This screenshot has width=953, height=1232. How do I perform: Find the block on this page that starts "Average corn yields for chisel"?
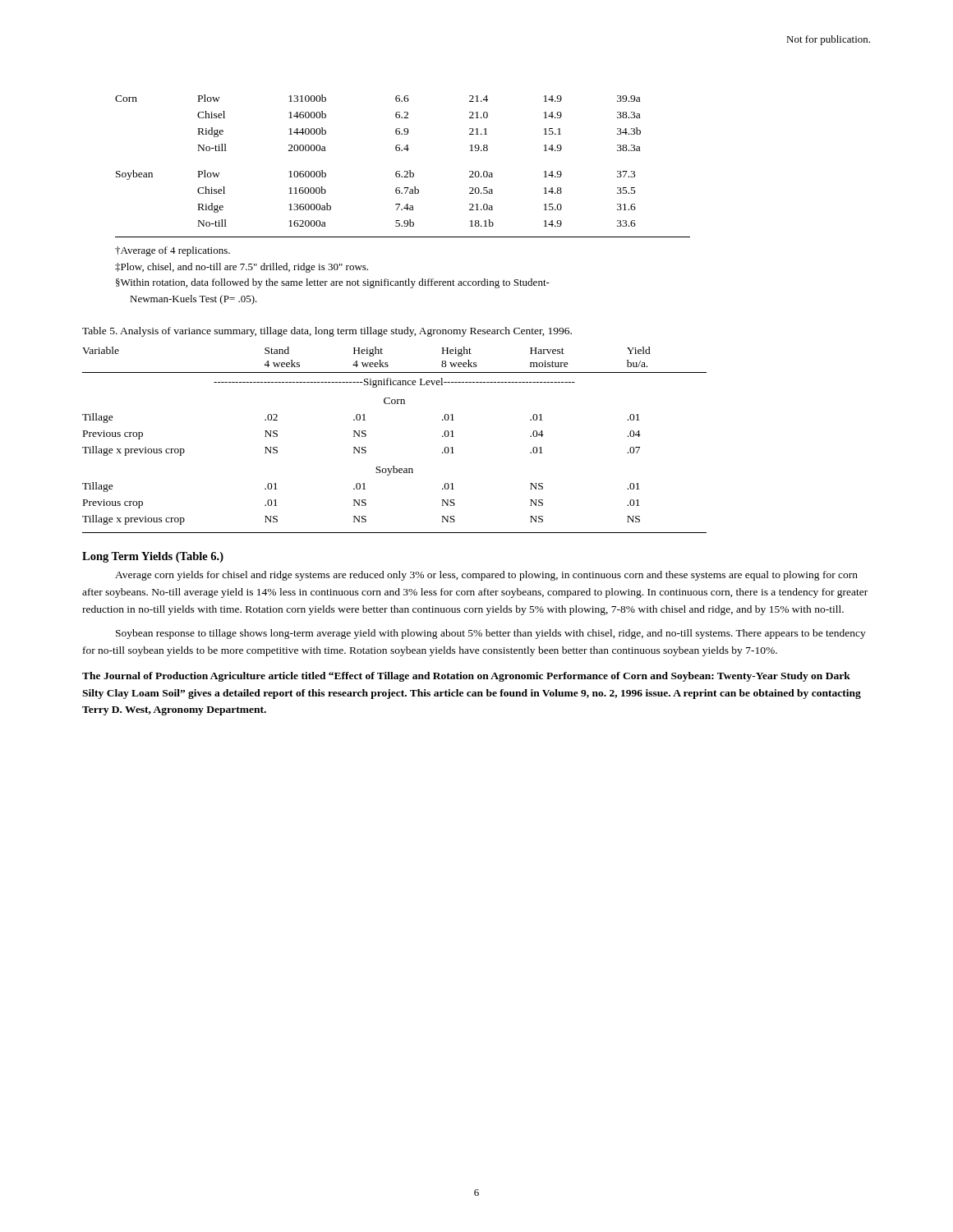click(475, 592)
